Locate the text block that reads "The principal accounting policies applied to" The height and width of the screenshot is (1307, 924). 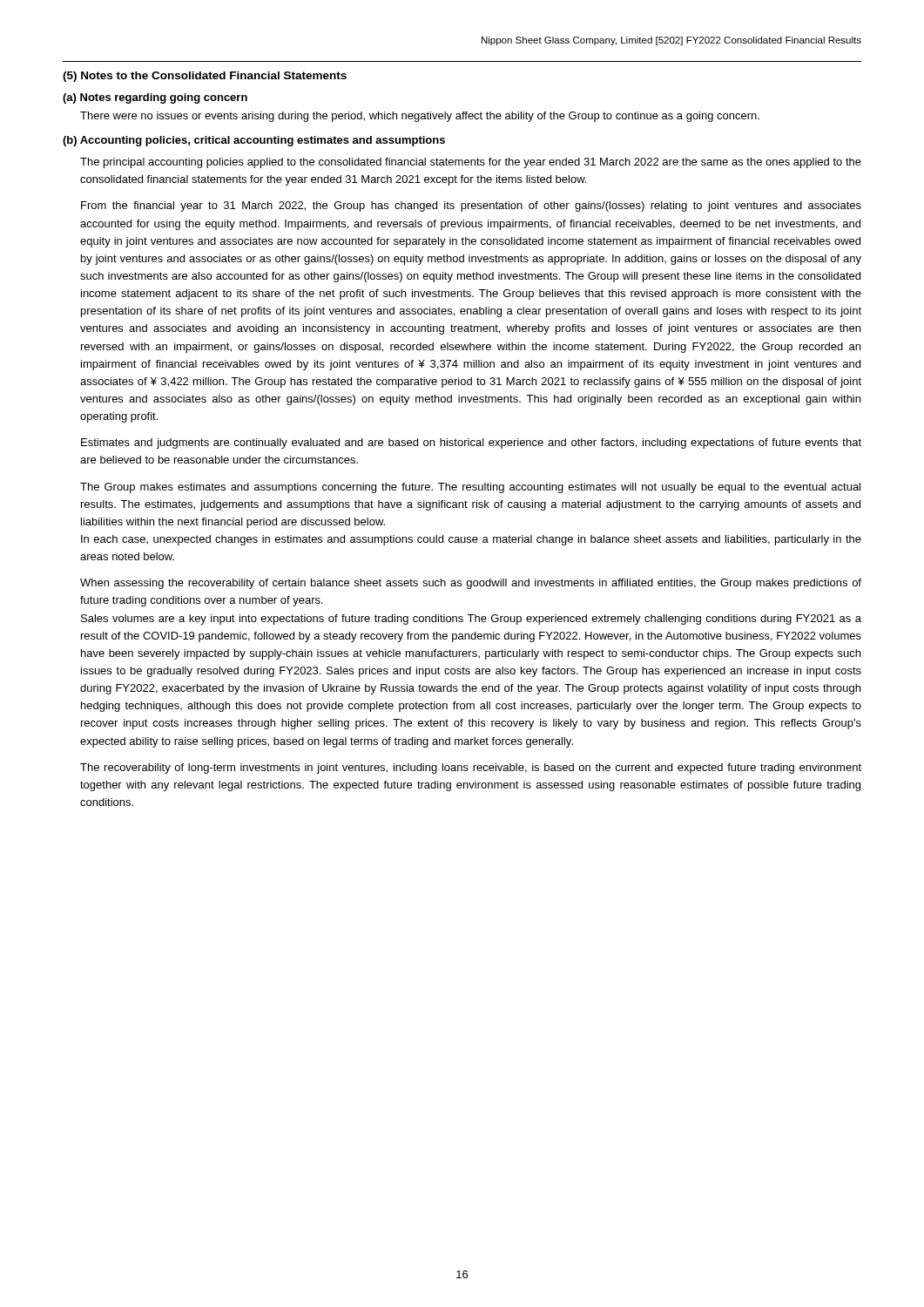click(471, 171)
